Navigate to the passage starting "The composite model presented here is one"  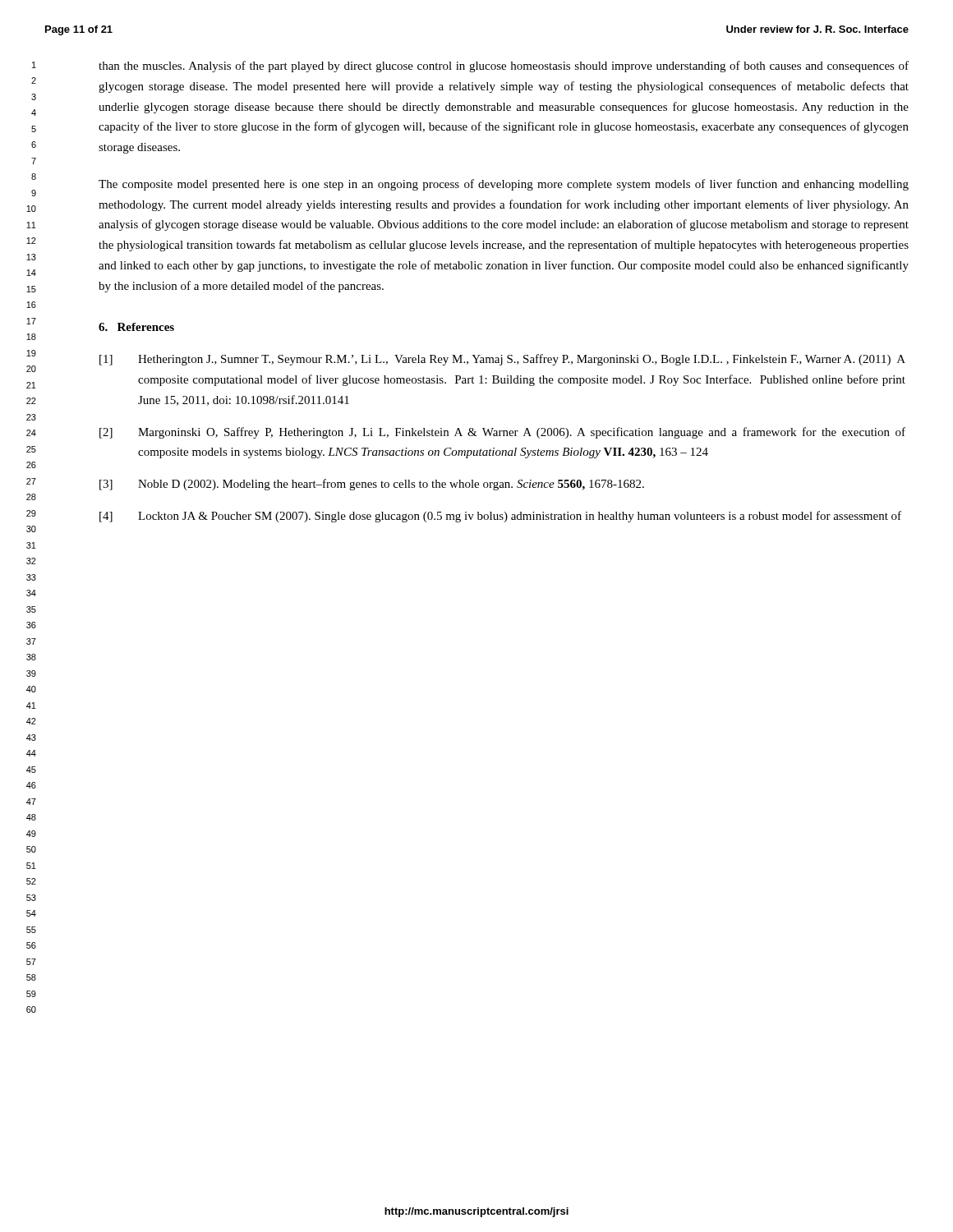pyautogui.click(x=504, y=235)
